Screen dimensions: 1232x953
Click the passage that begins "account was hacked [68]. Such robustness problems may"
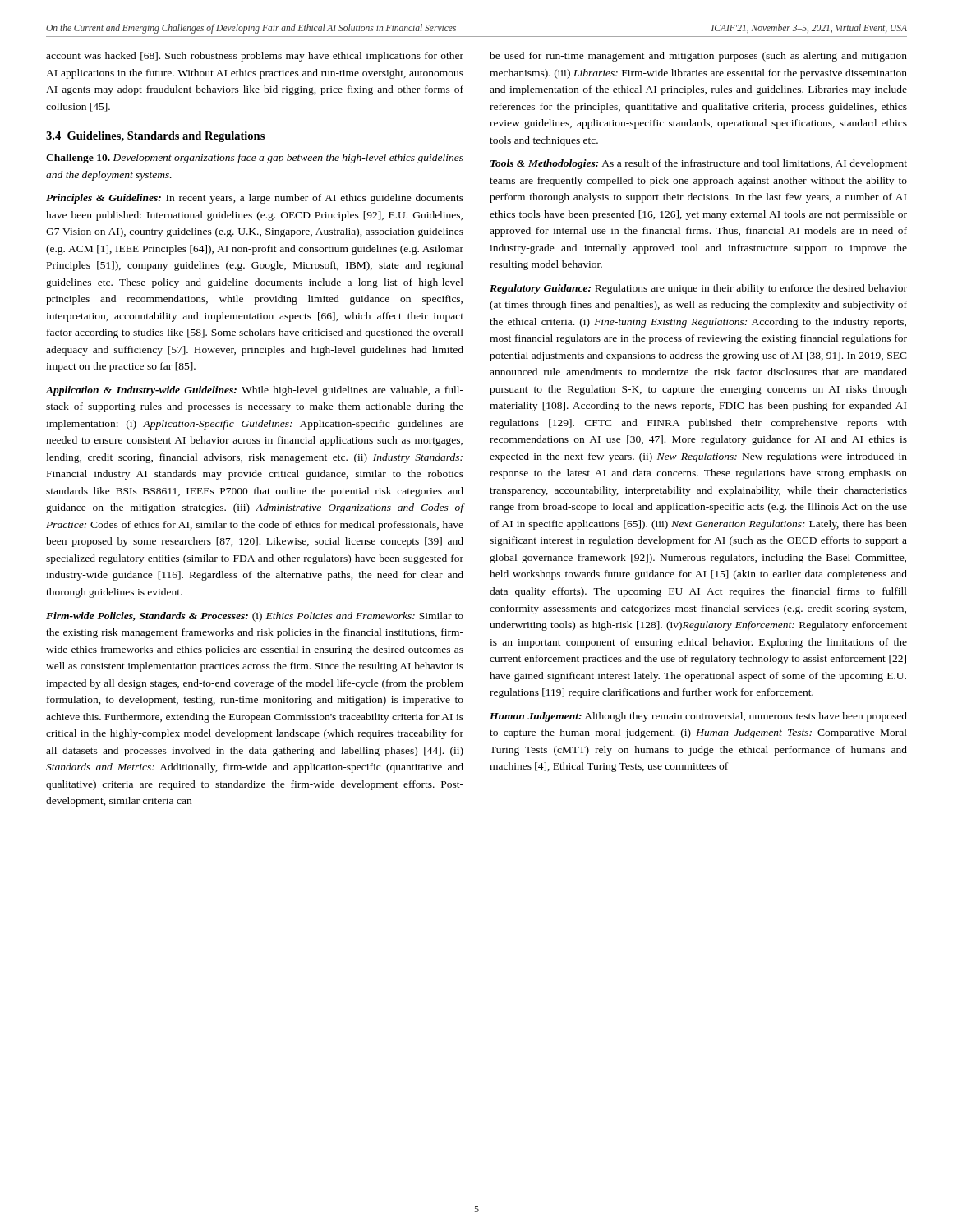tap(255, 81)
